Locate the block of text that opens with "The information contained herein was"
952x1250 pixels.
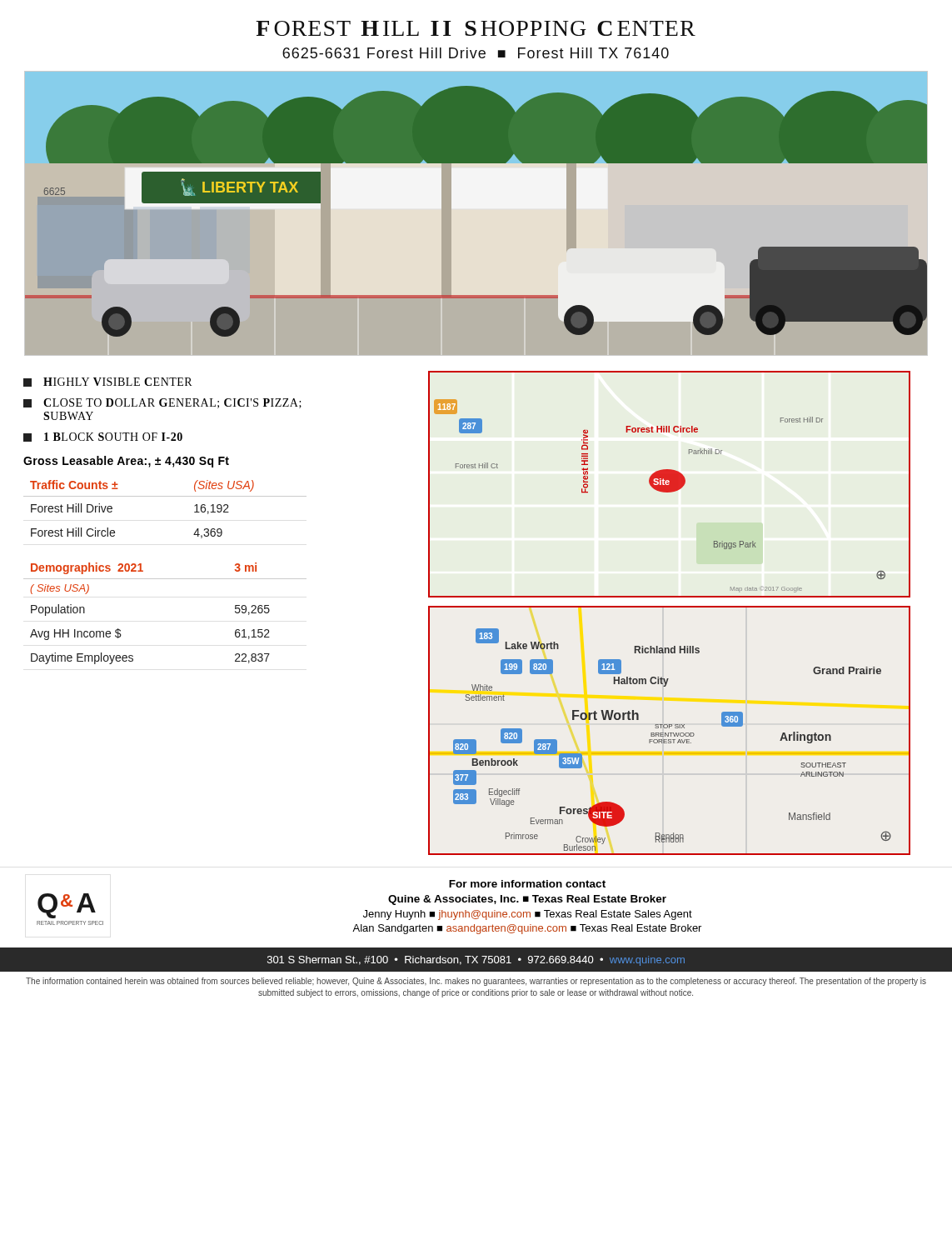476,987
